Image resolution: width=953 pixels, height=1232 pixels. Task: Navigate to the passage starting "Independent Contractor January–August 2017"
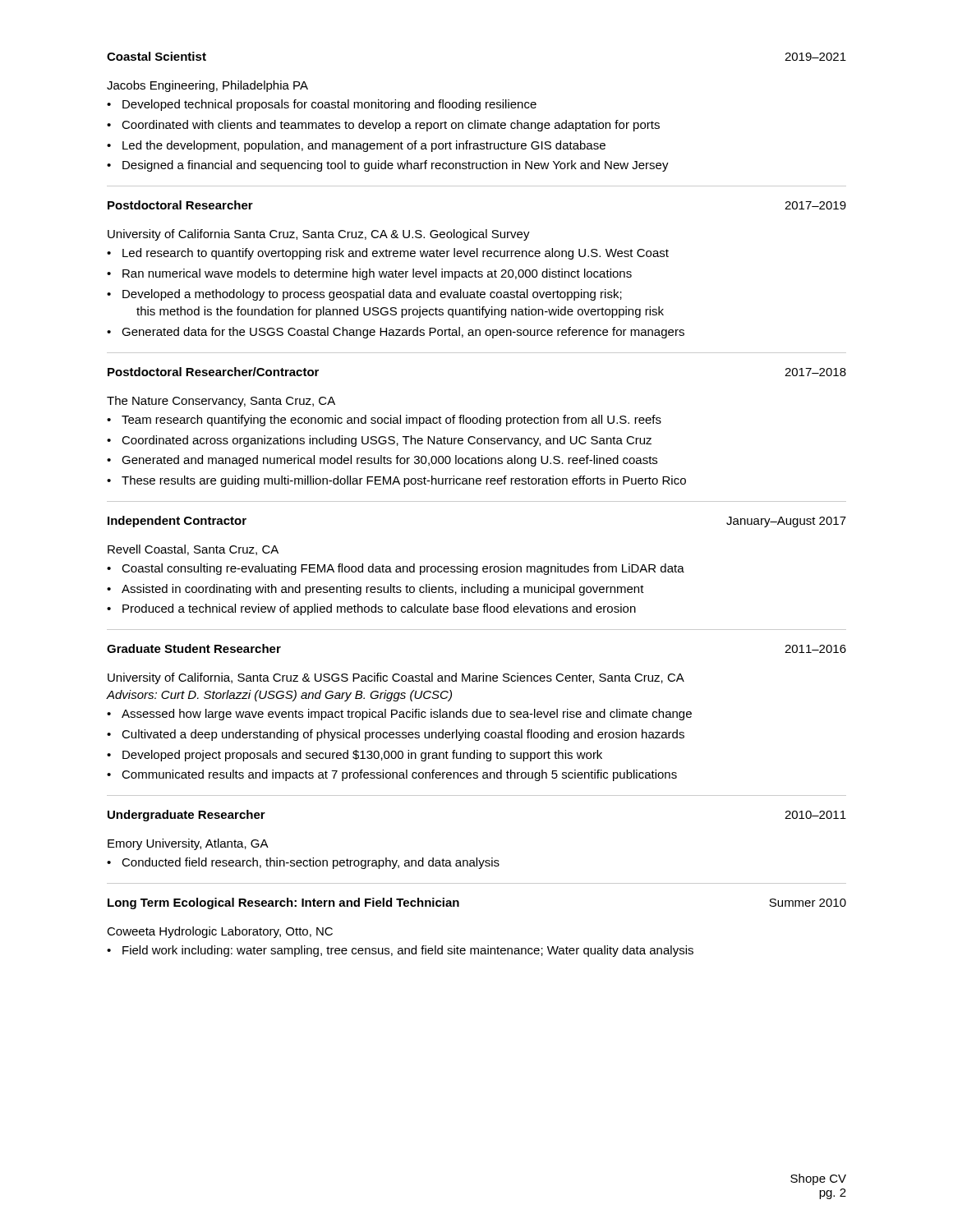click(x=175, y=521)
